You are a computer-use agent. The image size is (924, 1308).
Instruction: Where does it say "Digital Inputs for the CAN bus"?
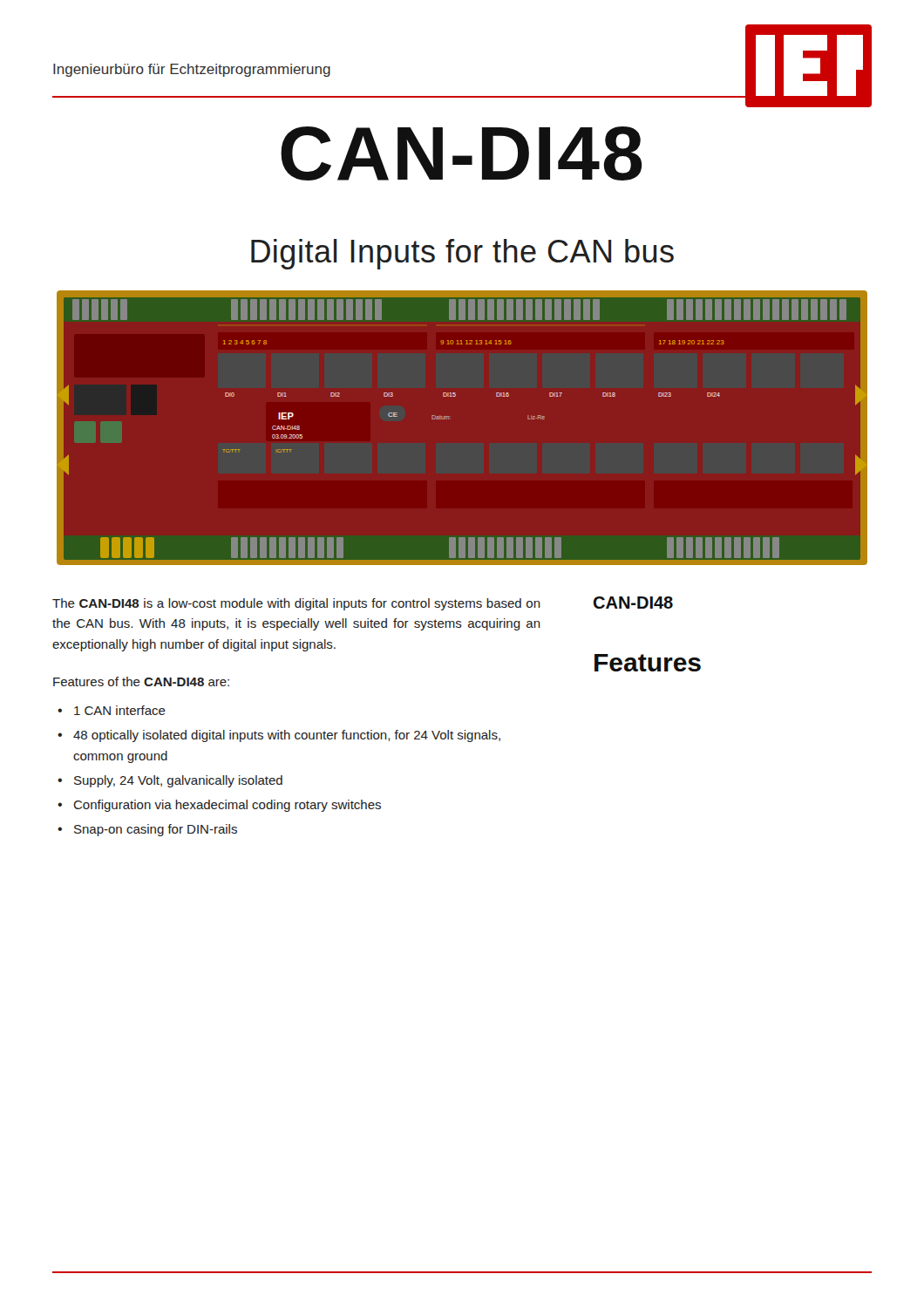tap(462, 252)
